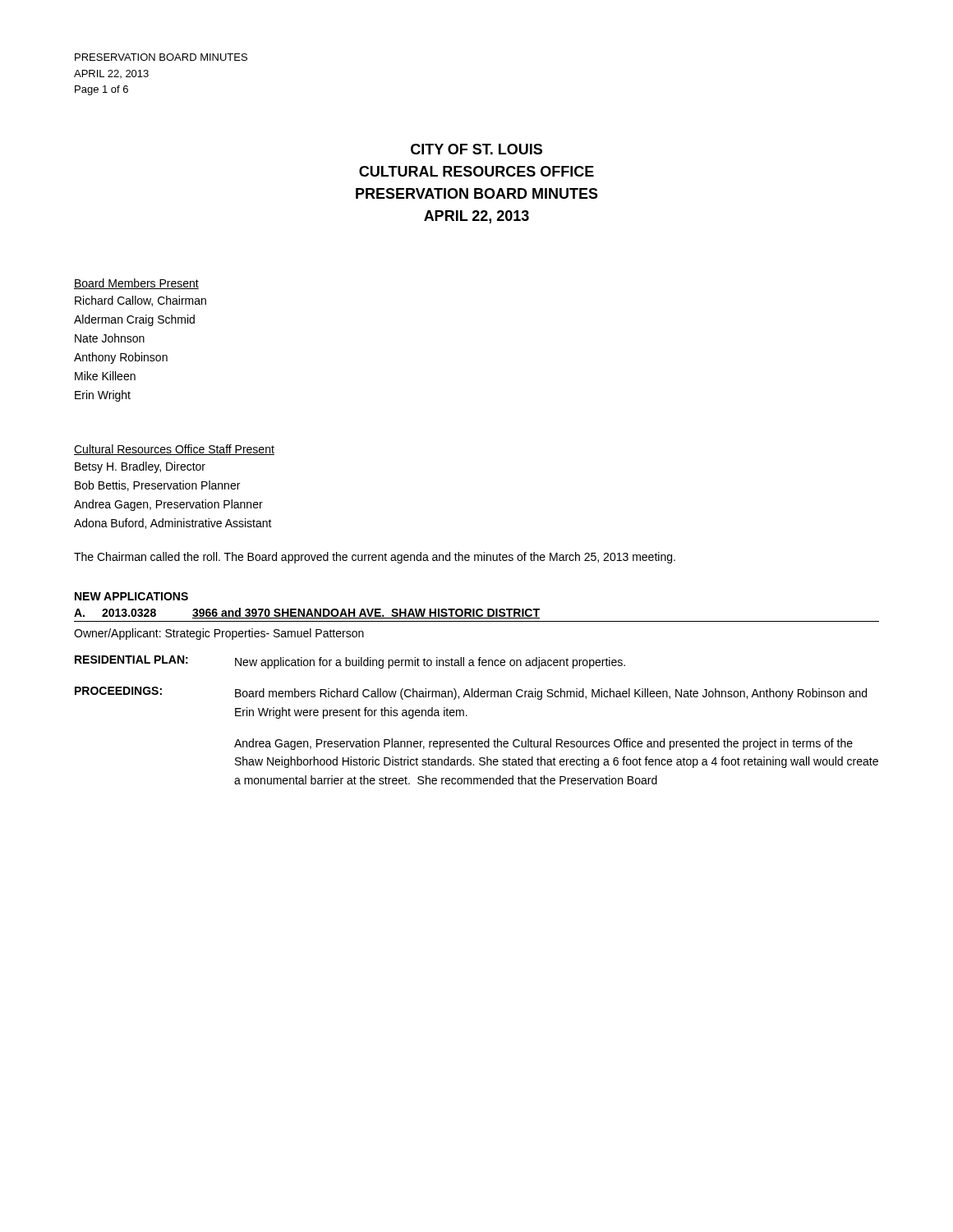
Task: Select the list item with the text "Mike Killeen"
Action: [x=105, y=376]
